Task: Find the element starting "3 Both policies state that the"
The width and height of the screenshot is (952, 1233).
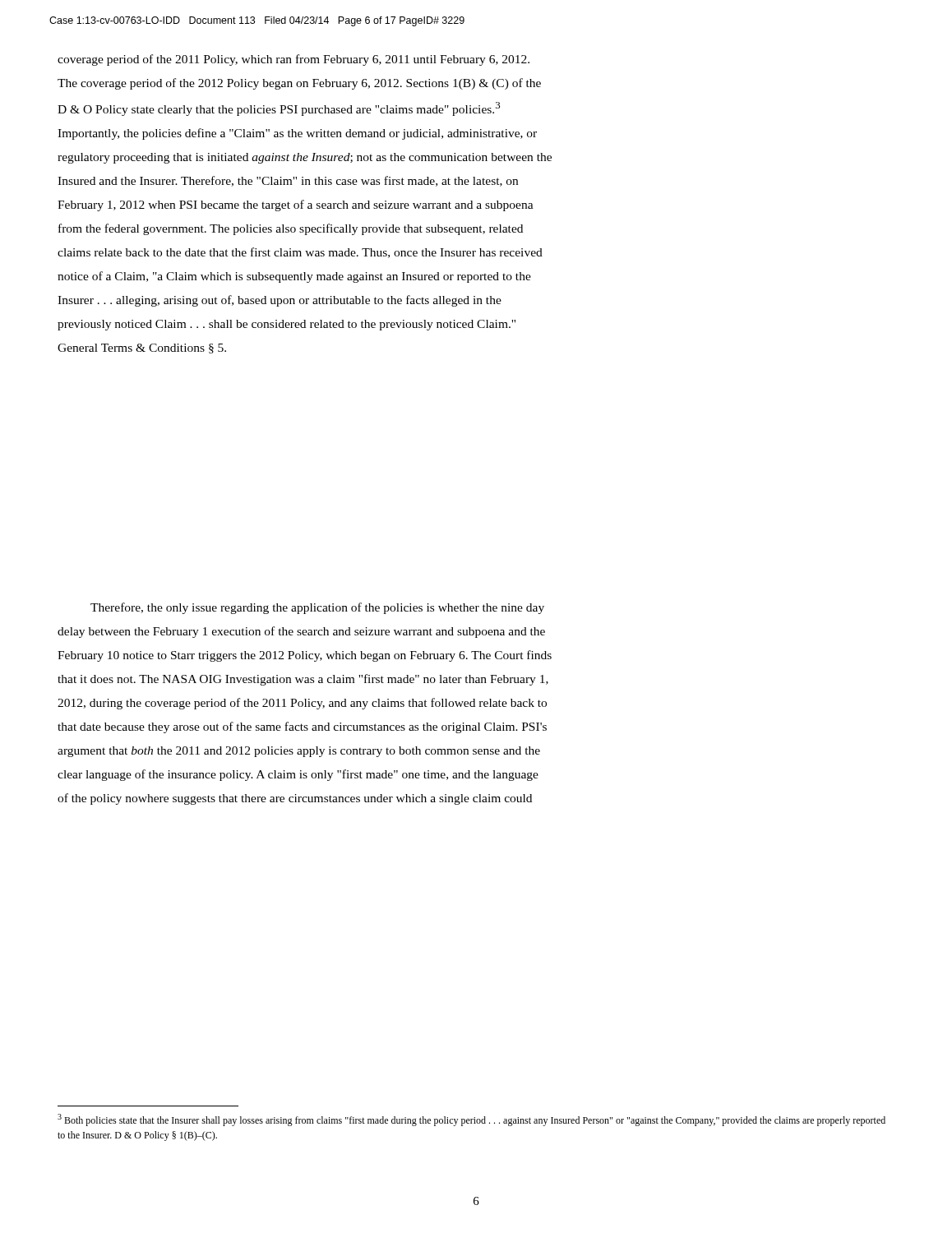Action: pos(472,1127)
